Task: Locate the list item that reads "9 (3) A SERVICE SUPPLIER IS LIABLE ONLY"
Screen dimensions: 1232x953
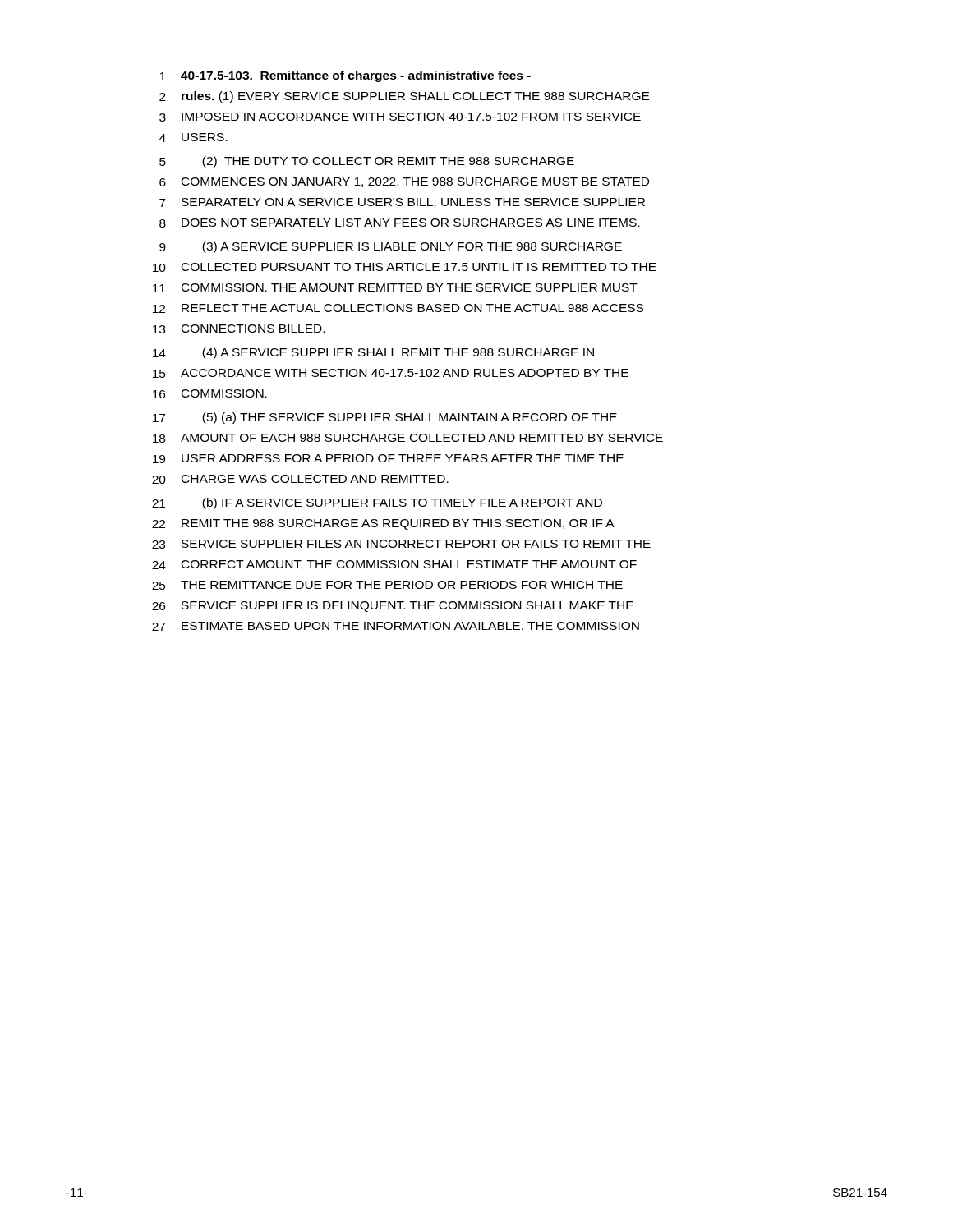Action: (x=476, y=288)
